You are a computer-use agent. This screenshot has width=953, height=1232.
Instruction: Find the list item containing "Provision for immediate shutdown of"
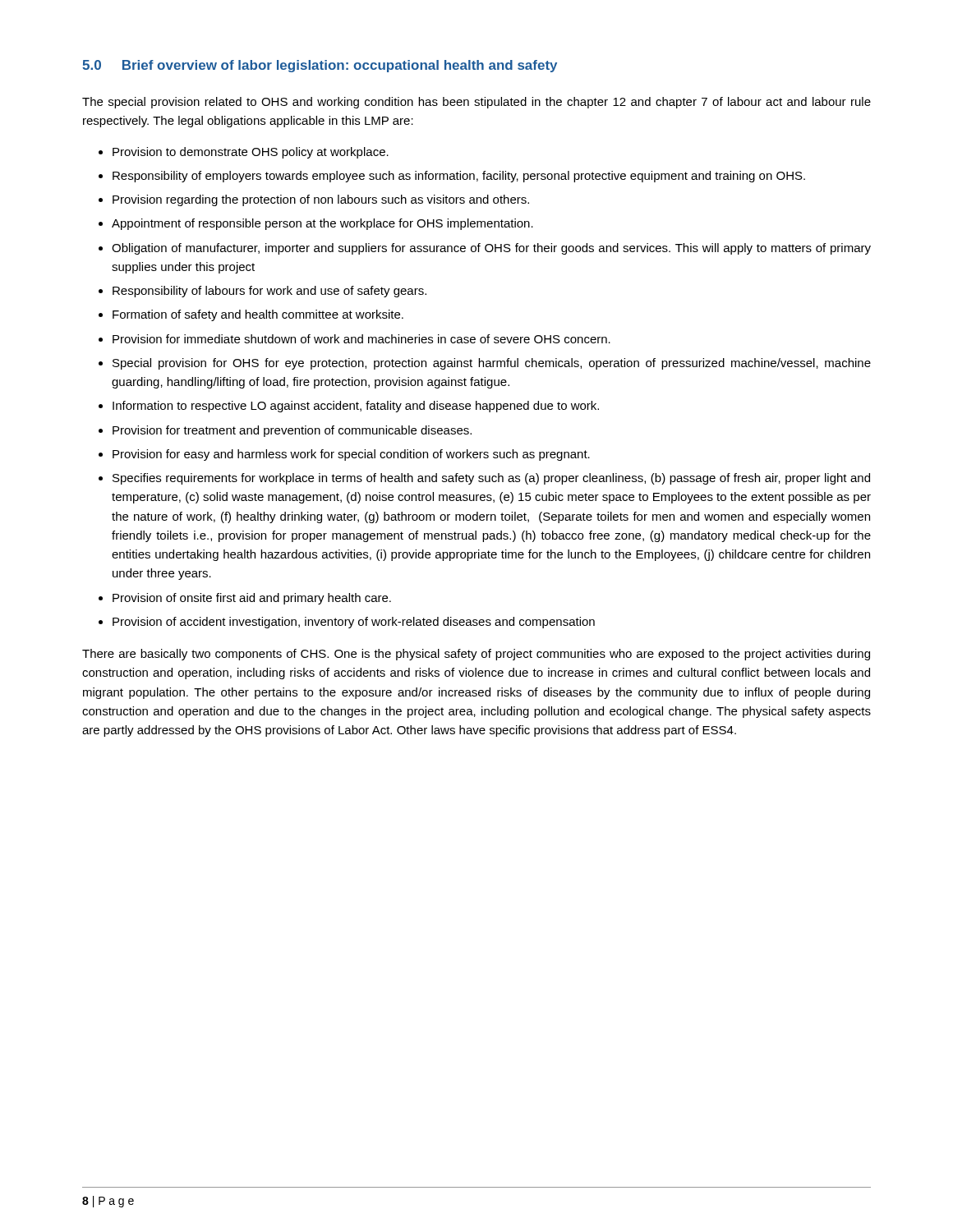(361, 338)
